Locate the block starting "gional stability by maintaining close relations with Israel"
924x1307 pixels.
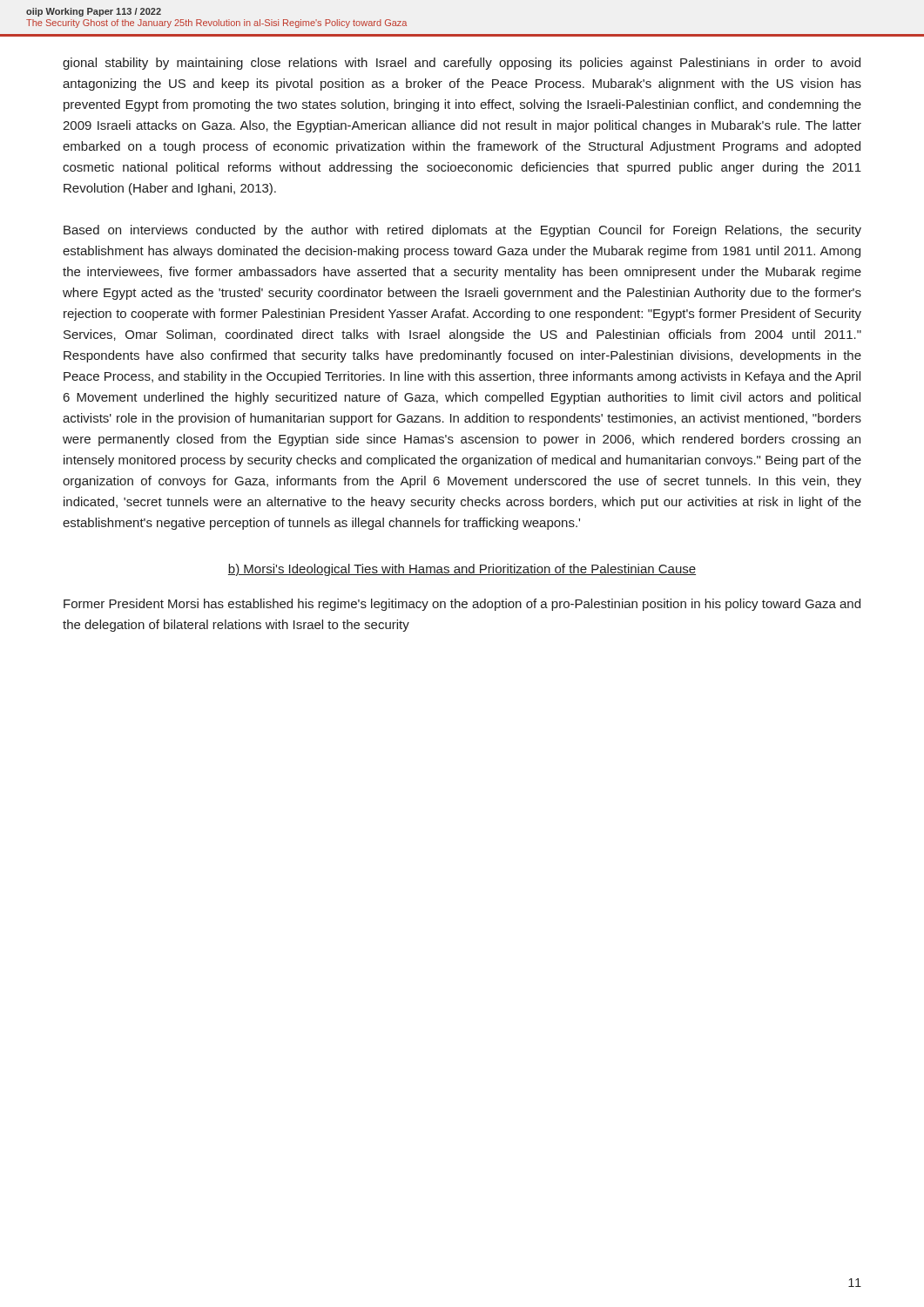pyautogui.click(x=462, y=125)
